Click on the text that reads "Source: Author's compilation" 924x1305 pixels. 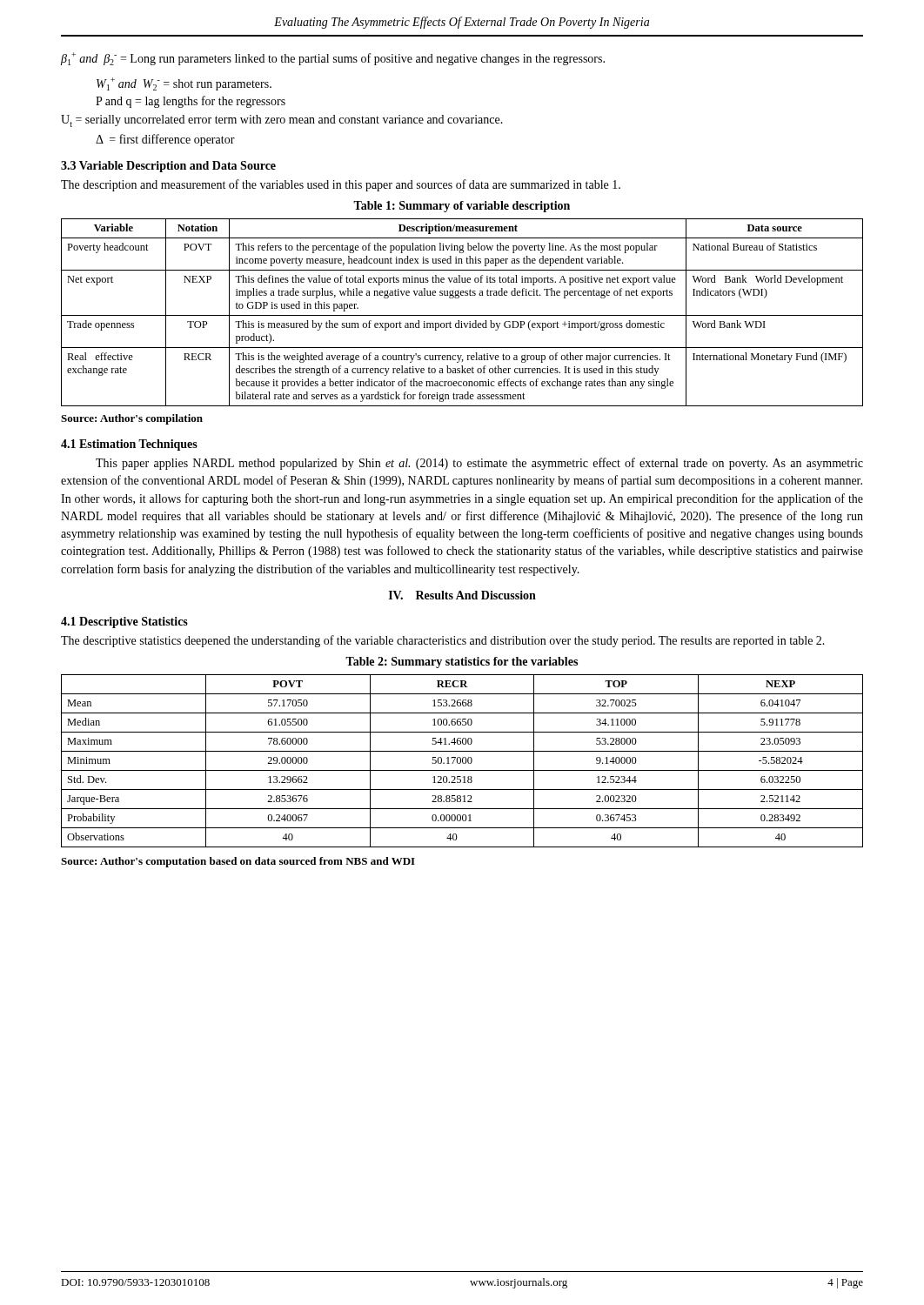click(132, 418)
